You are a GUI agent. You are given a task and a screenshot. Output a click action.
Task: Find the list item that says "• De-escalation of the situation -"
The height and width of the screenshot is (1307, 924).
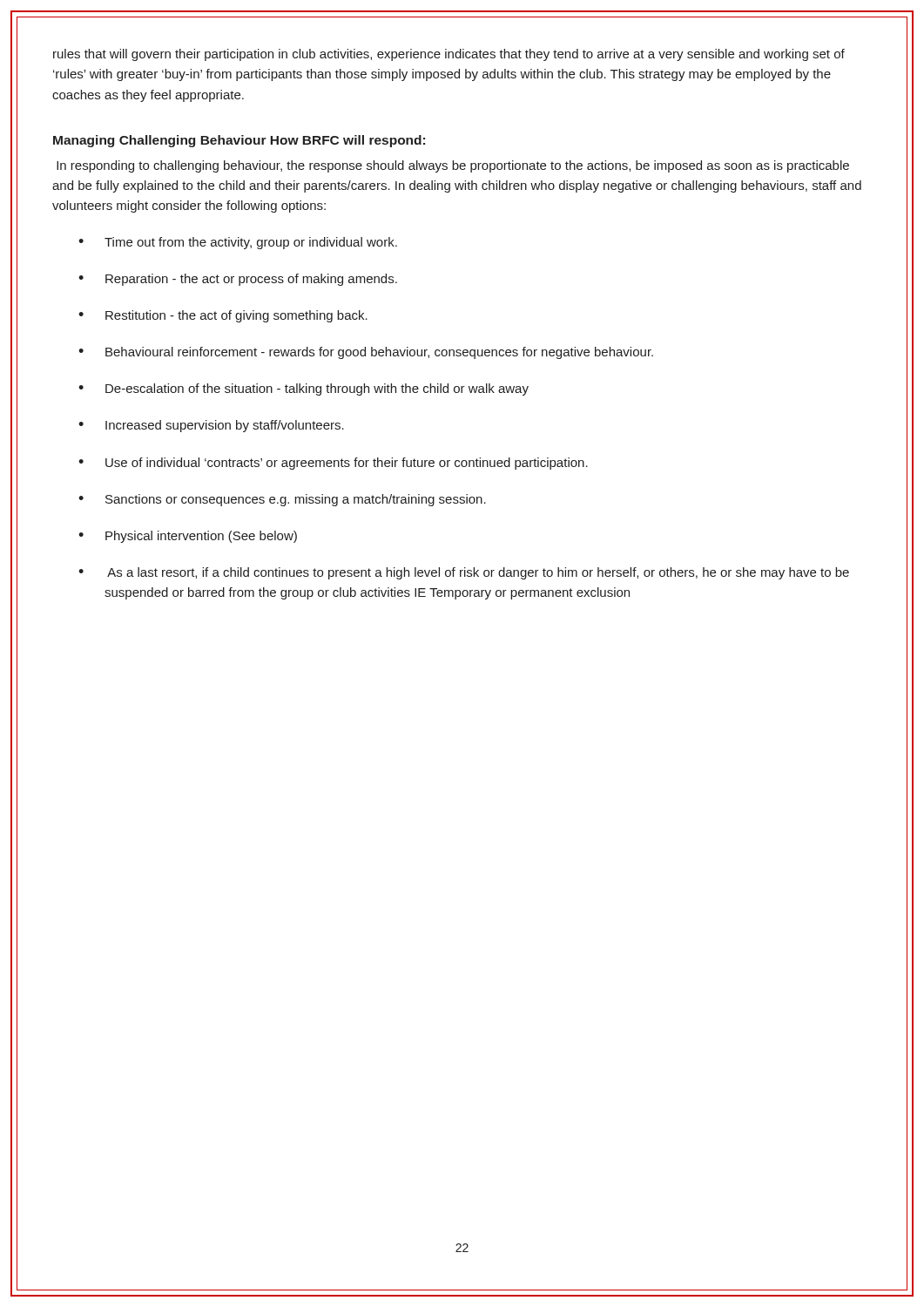click(x=475, y=389)
